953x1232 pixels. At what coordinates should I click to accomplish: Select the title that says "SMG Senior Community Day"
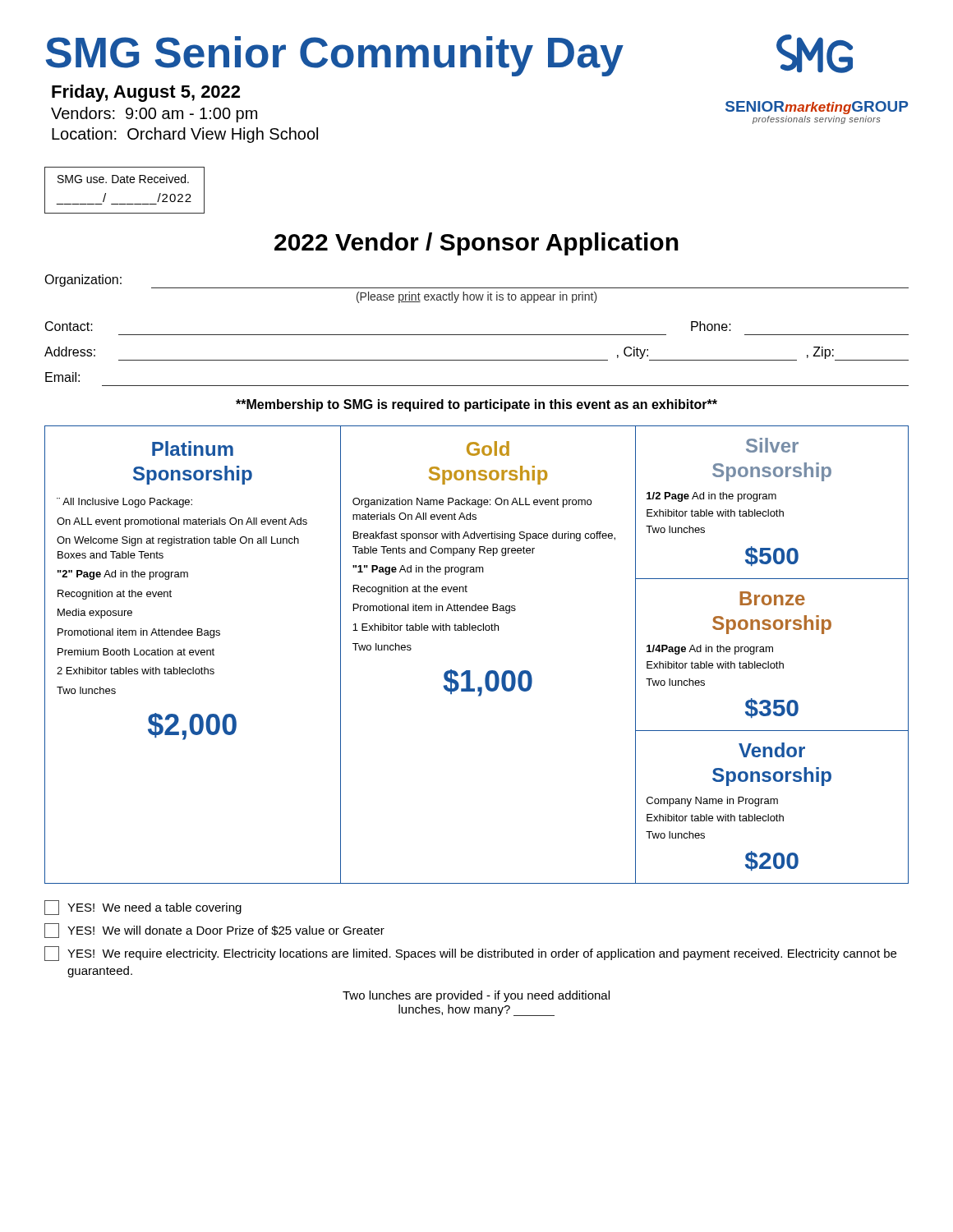pyautogui.click(x=385, y=53)
